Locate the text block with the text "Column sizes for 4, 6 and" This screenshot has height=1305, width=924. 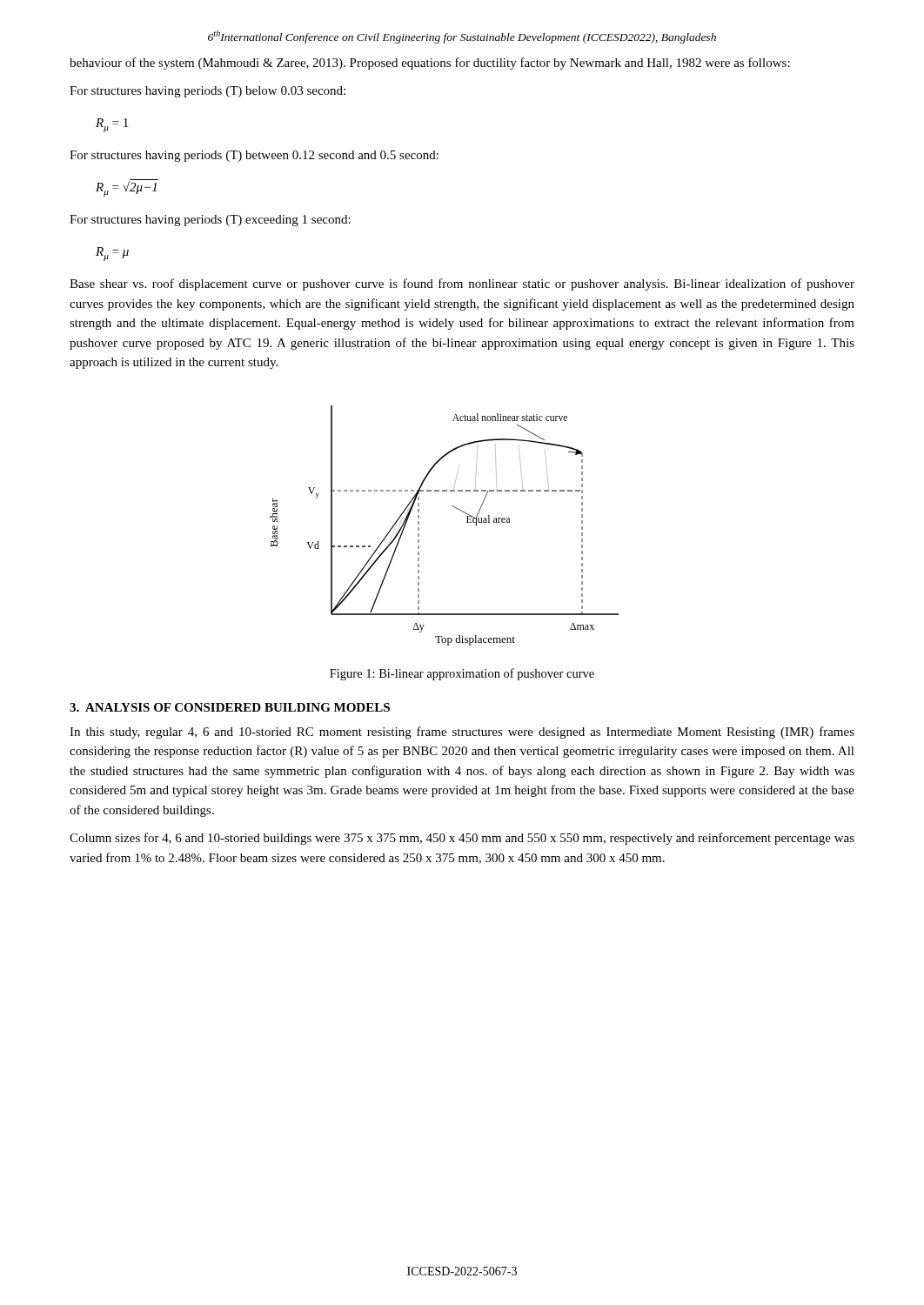pyautogui.click(x=462, y=848)
